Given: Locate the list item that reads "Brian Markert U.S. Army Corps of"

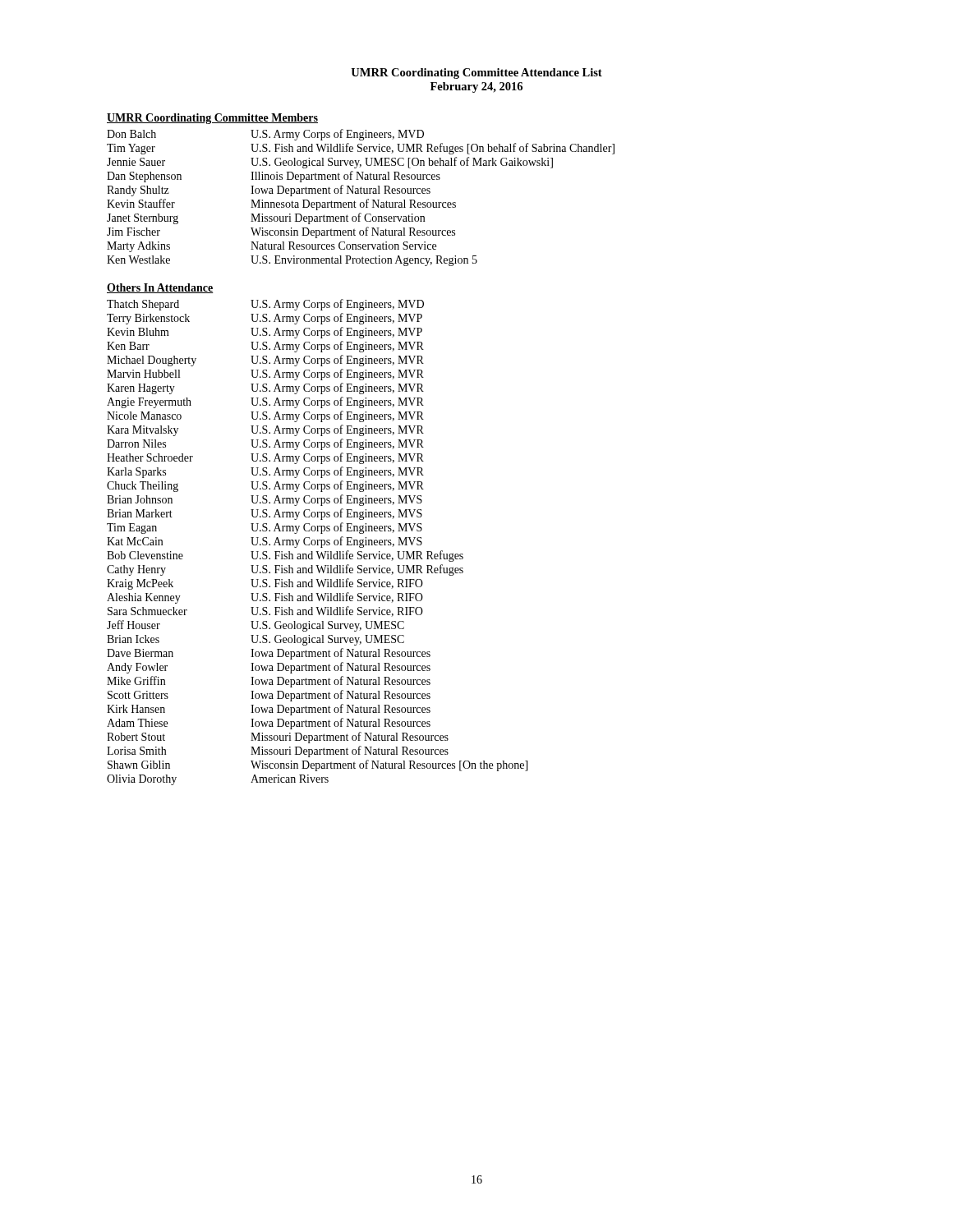Looking at the screenshot, I should (265, 514).
